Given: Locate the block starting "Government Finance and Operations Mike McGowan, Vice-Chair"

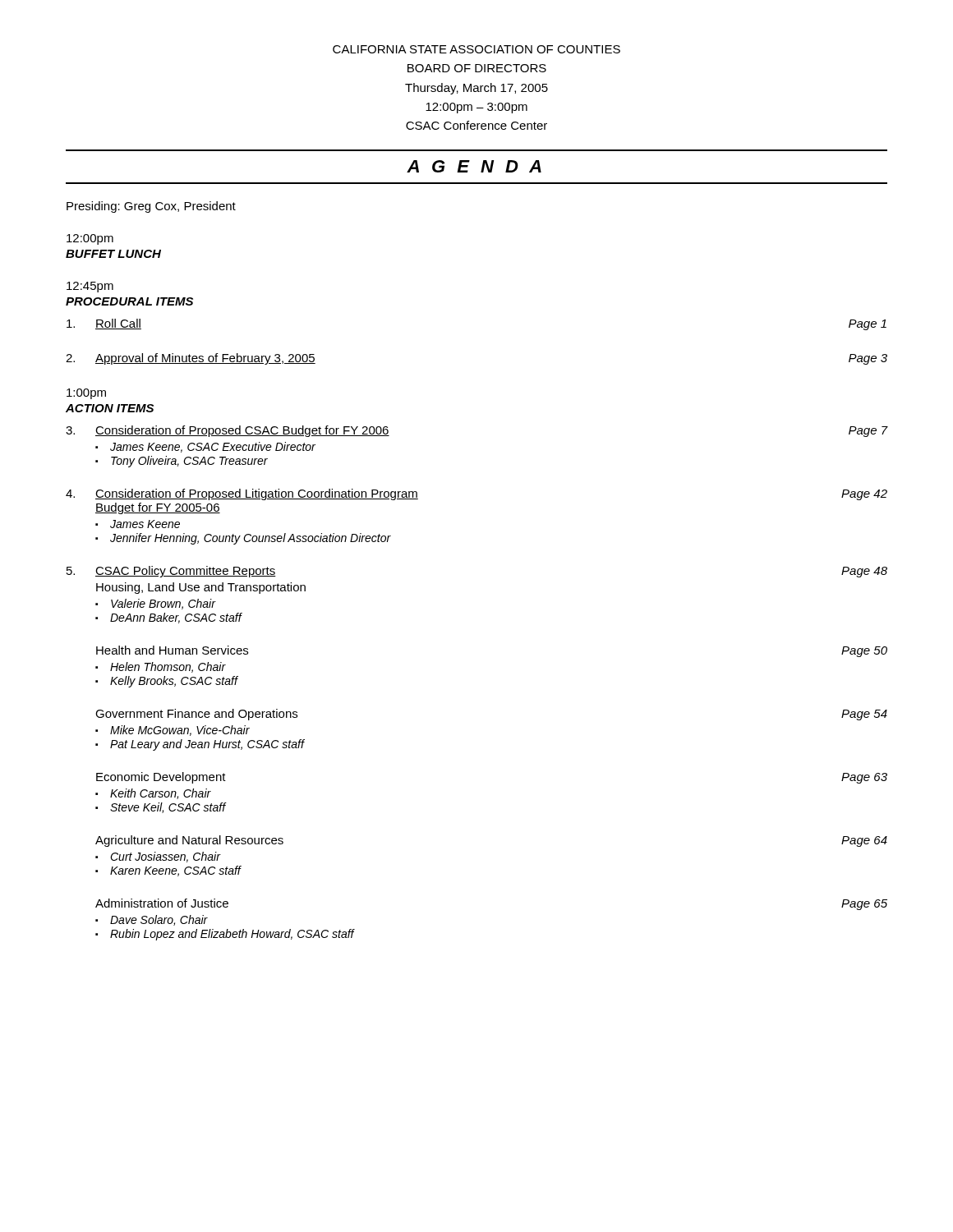Looking at the screenshot, I should 196,715.
